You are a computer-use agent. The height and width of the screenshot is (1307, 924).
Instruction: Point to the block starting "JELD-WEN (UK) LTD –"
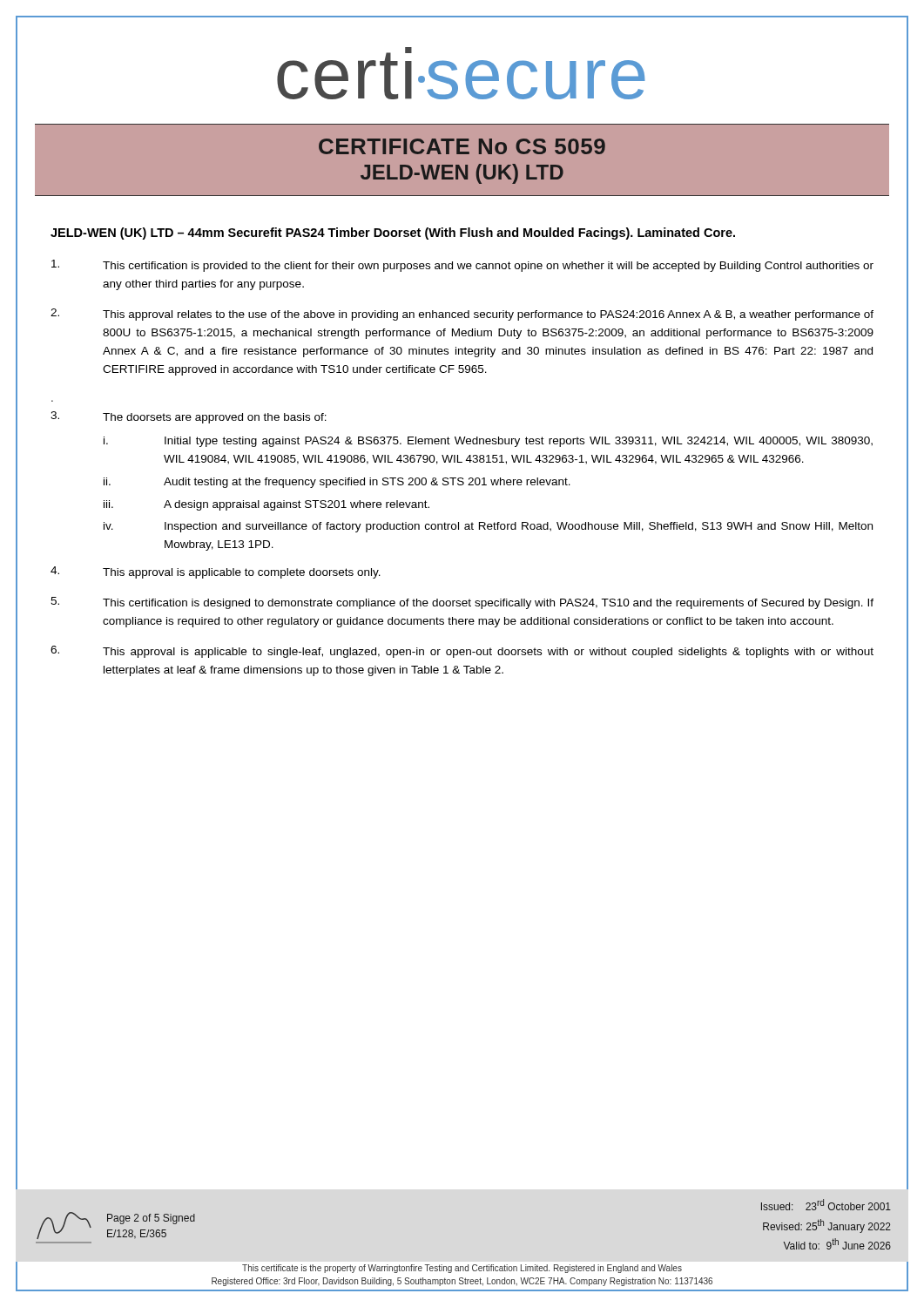[x=393, y=233]
